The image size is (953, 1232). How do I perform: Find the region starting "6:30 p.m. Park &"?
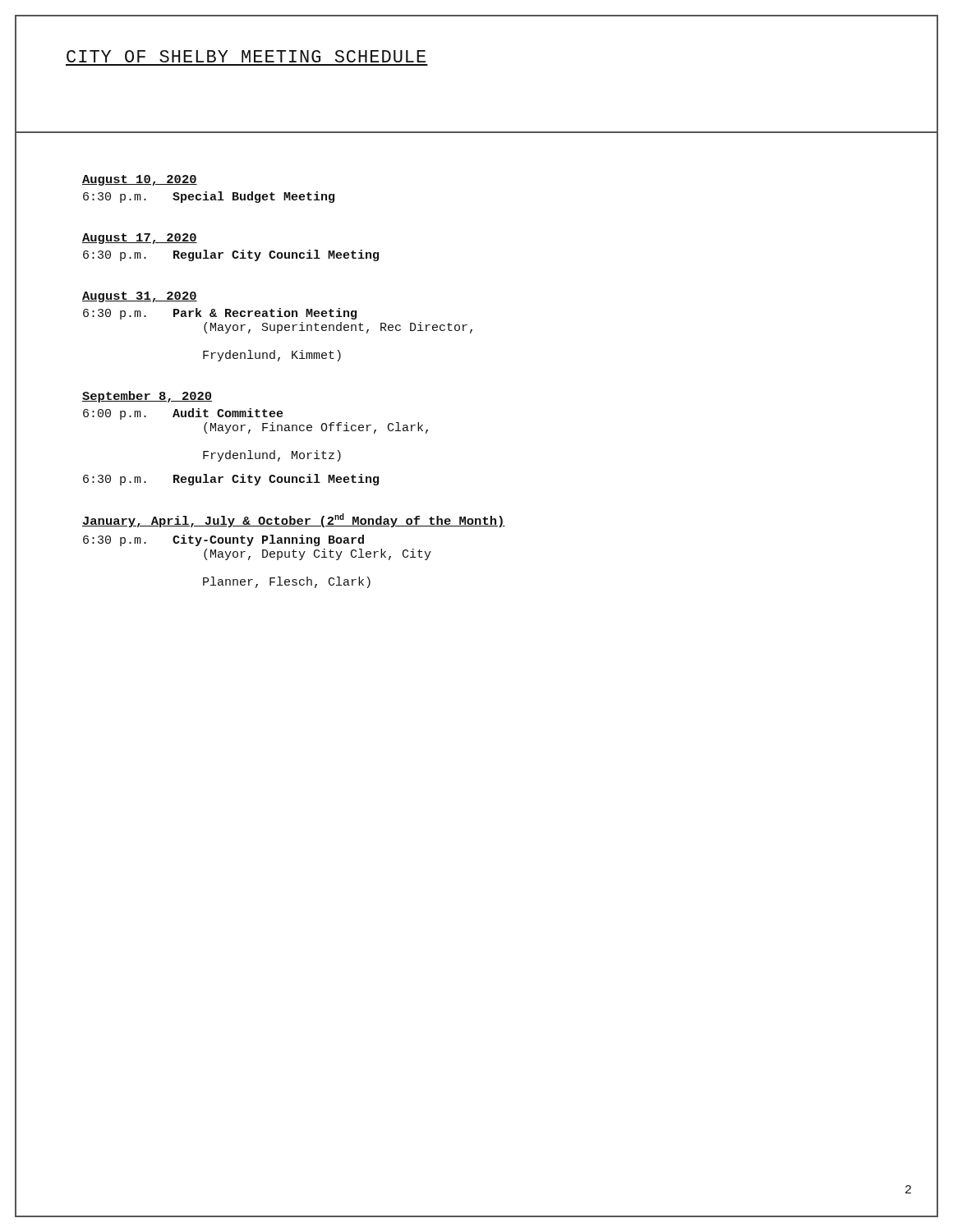coord(481,335)
